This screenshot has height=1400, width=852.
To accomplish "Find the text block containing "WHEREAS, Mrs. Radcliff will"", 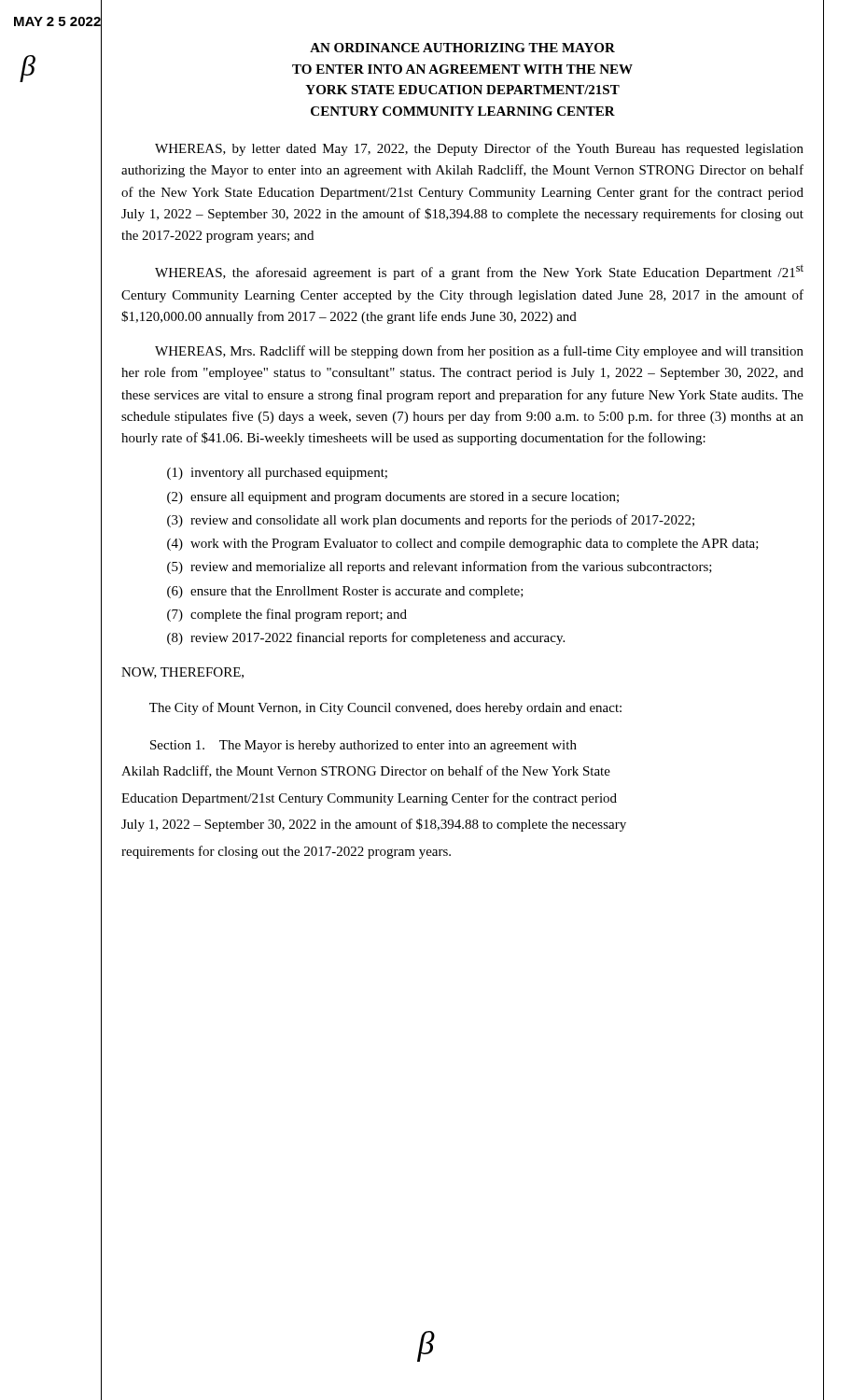I will point(462,394).
